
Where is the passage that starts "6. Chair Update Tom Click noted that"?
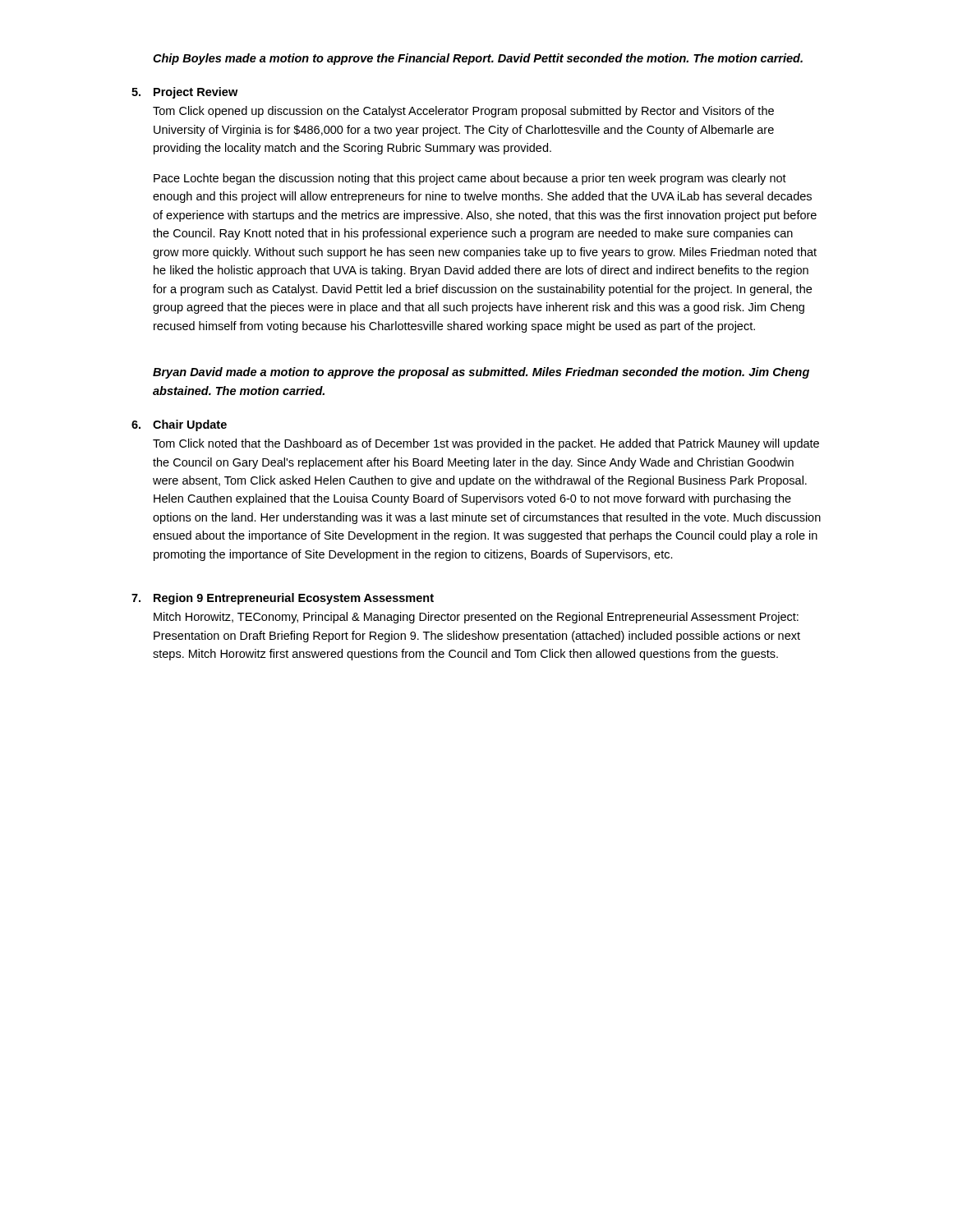tap(476, 497)
